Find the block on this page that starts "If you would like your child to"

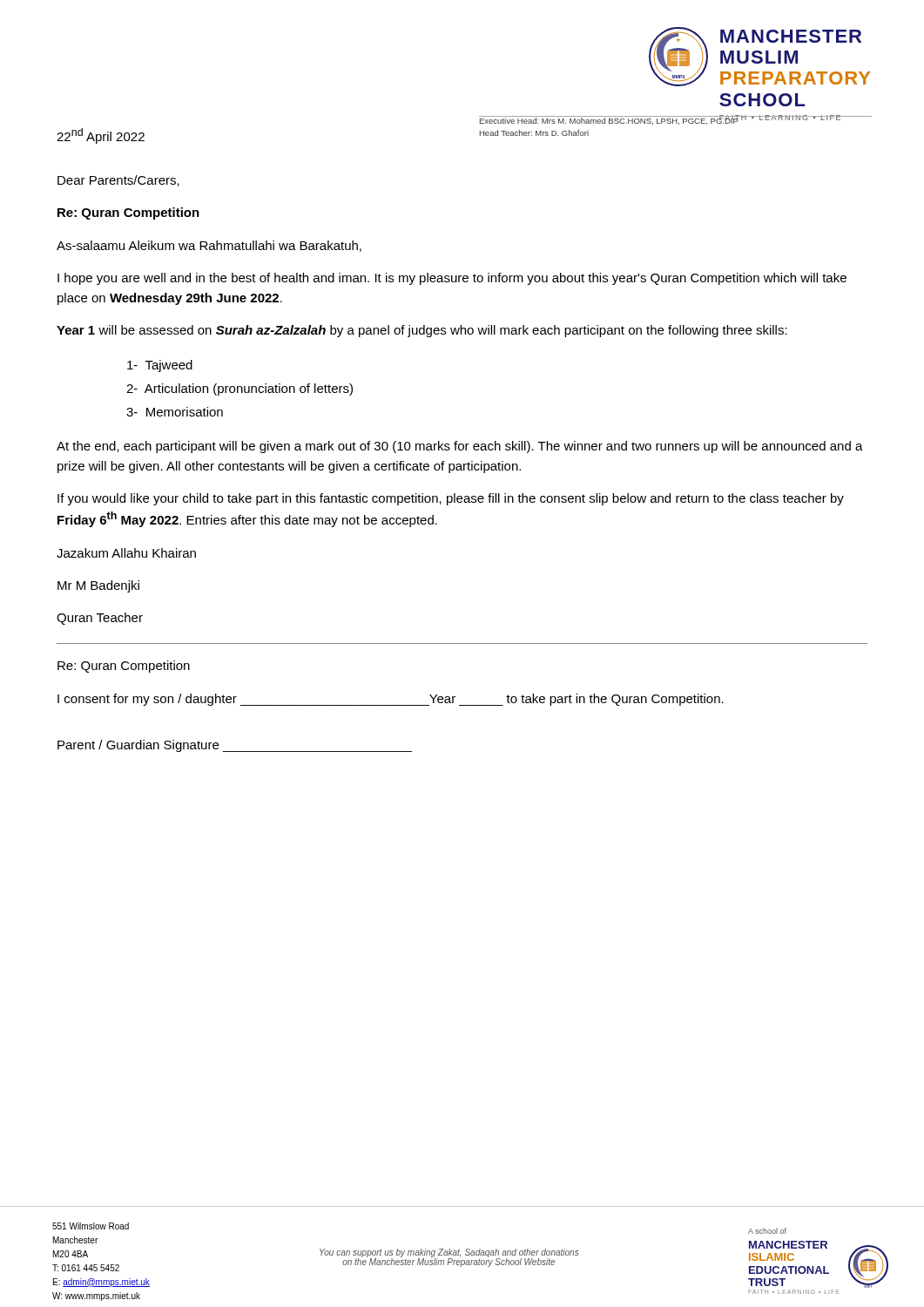tap(462, 509)
